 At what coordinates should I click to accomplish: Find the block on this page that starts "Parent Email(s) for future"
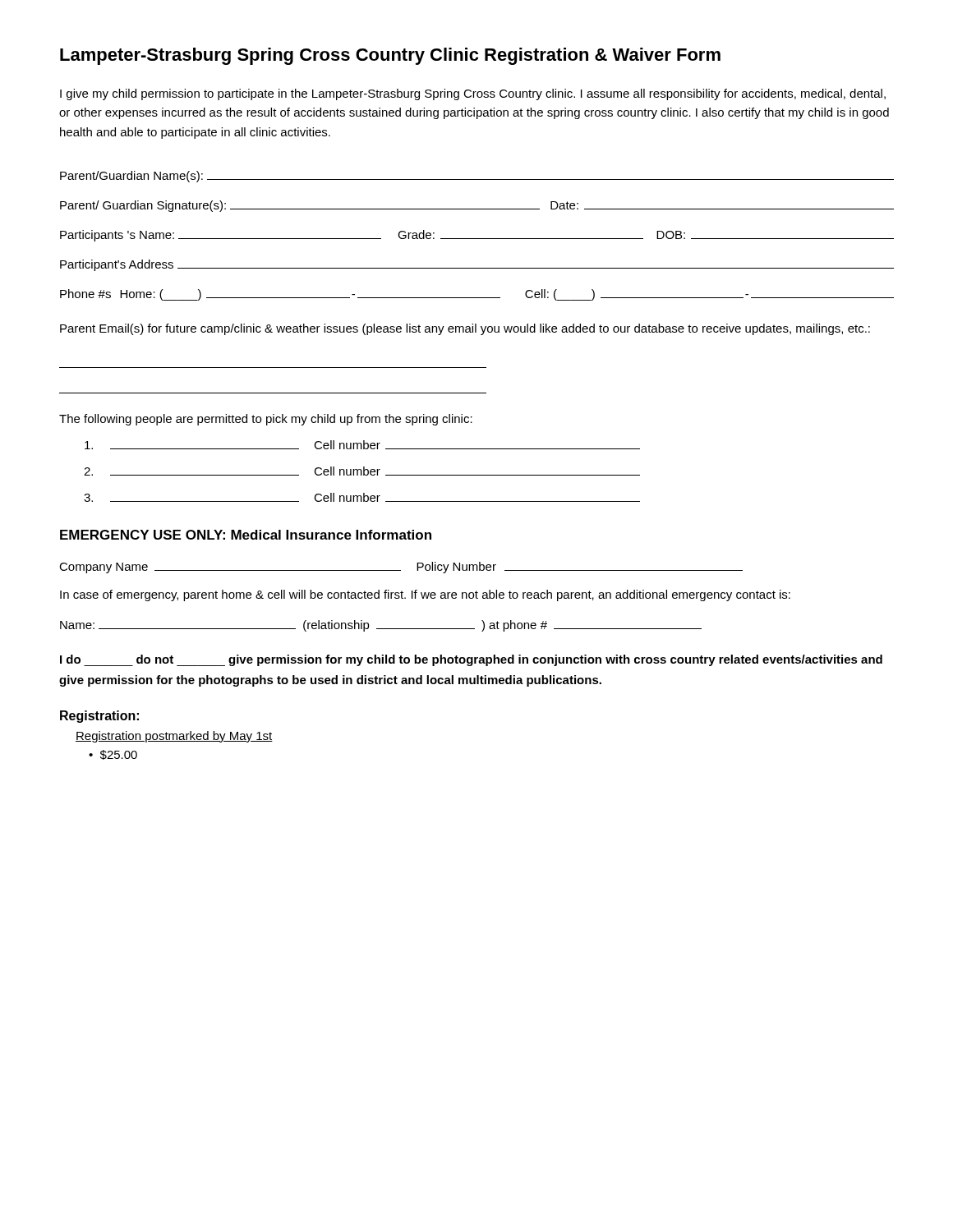[465, 328]
